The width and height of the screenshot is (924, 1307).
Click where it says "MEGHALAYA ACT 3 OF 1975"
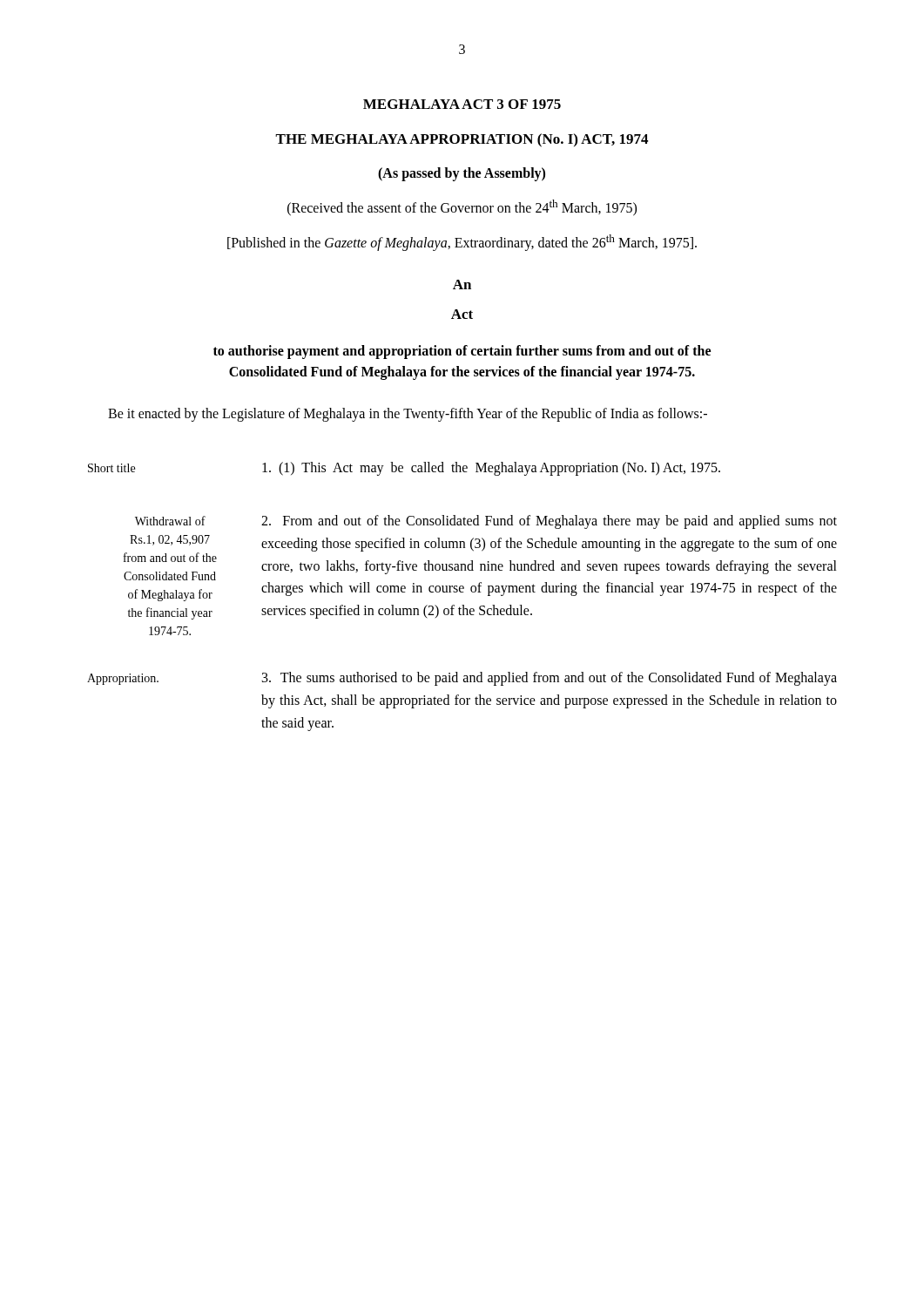click(x=462, y=104)
